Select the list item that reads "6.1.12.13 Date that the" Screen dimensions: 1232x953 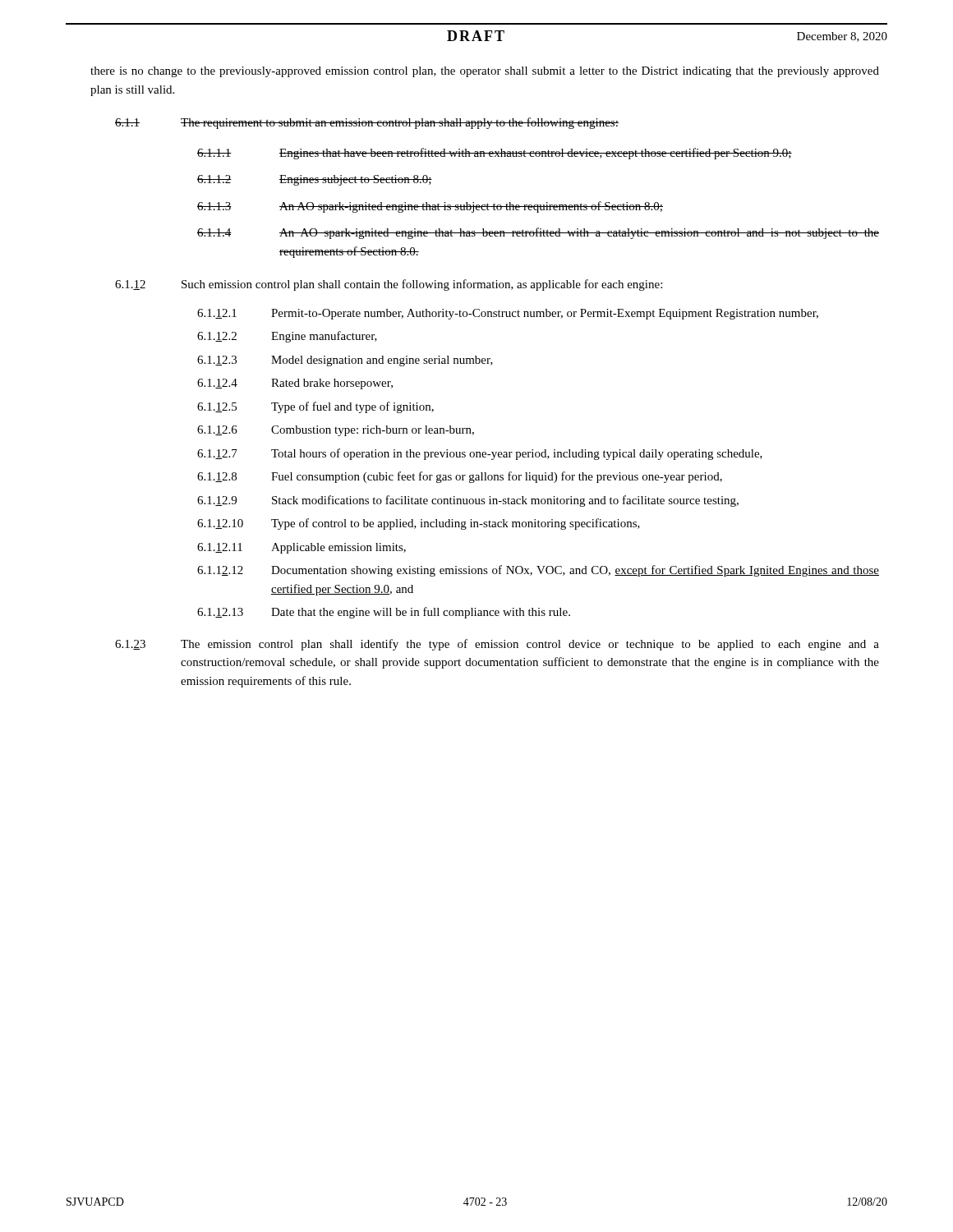[538, 612]
